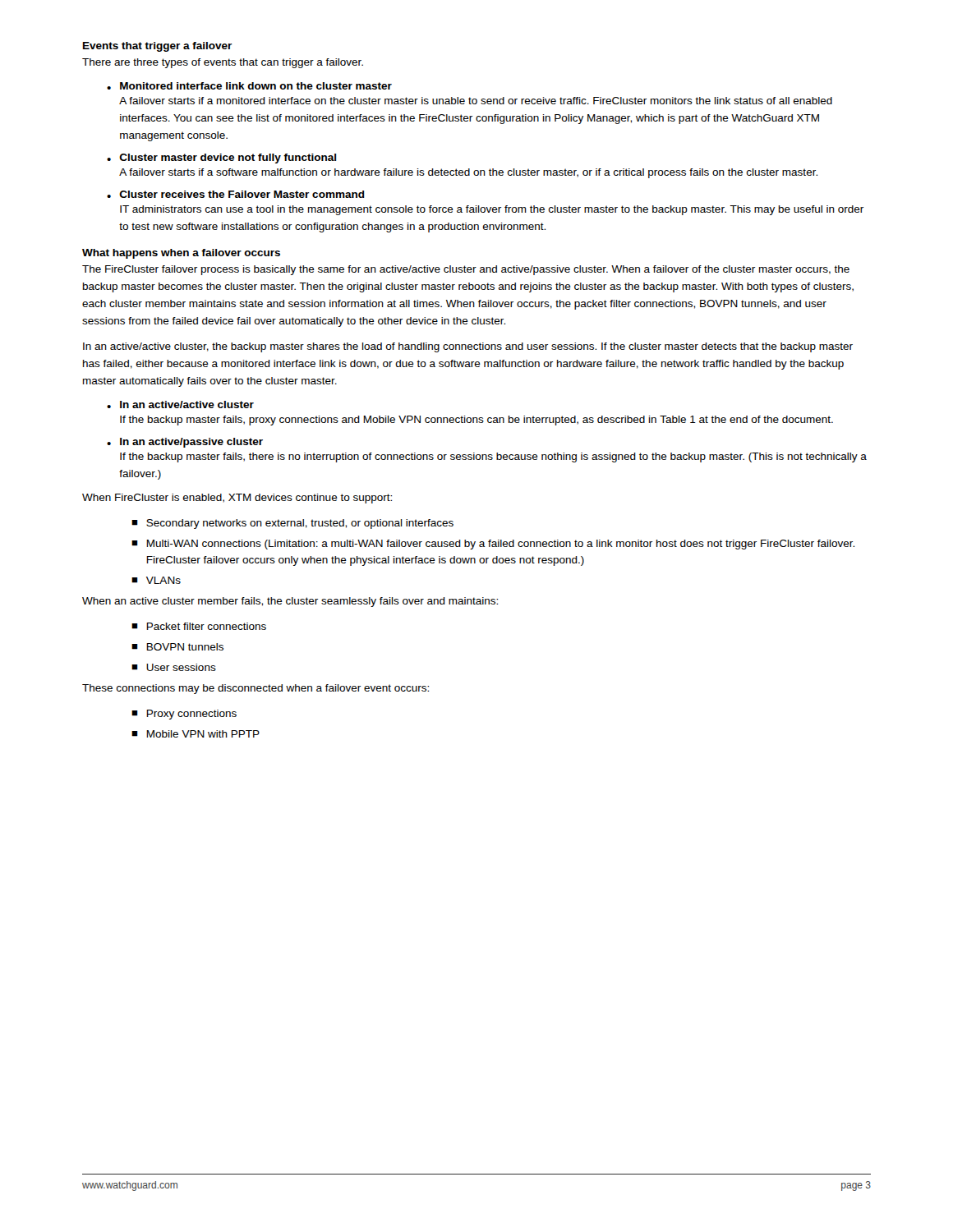The height and width of the screenshot is (1232, 953).
Task: Click the passage that begins "• In an active/passive"
Action: tap(489, 459)
